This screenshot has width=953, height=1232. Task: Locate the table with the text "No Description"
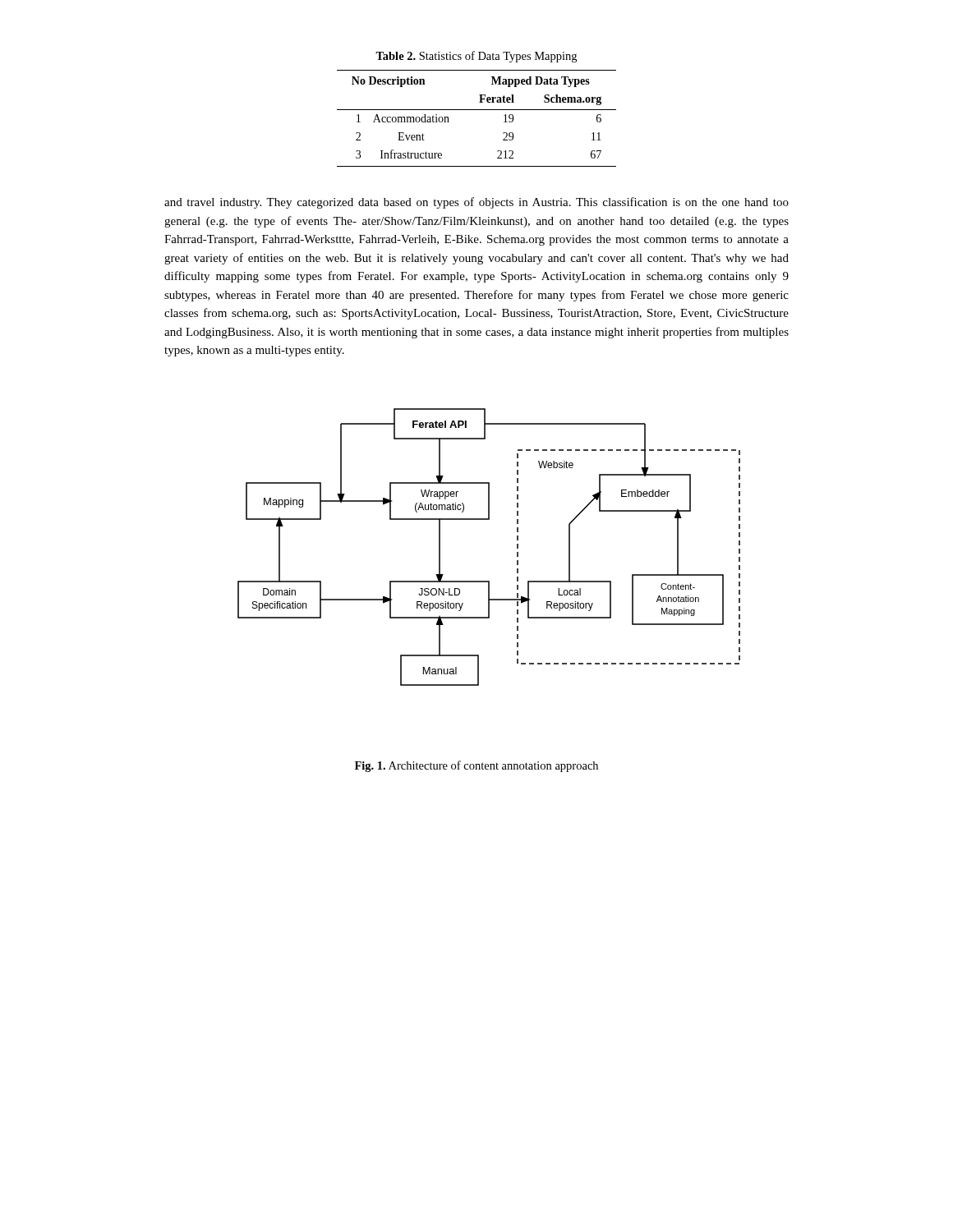point(476,118)
